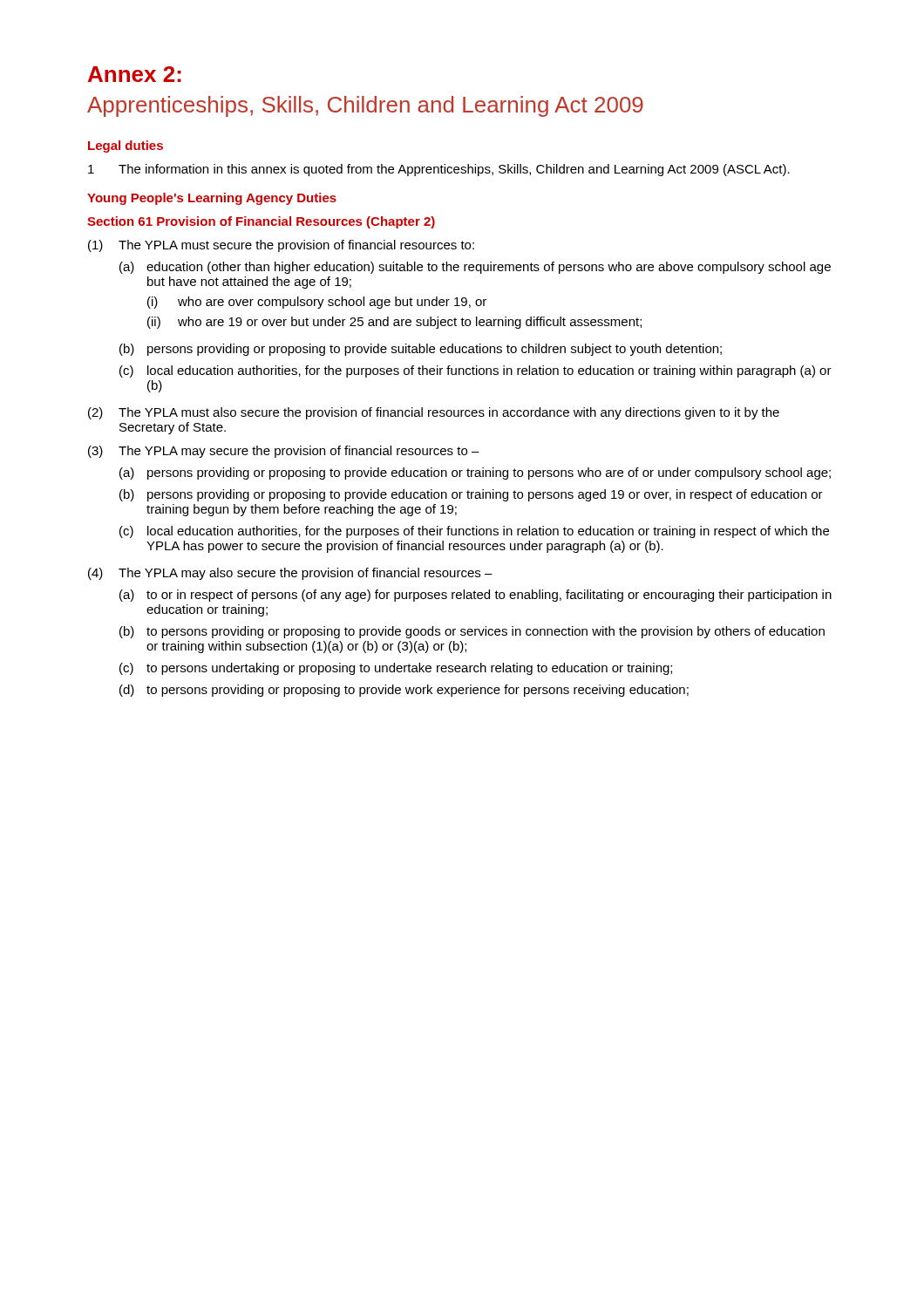This screenshot has height=1308, width=924.
Task: Where is the passage that starts "(4) The YPLA may also"?
Action: pos(462,634)
